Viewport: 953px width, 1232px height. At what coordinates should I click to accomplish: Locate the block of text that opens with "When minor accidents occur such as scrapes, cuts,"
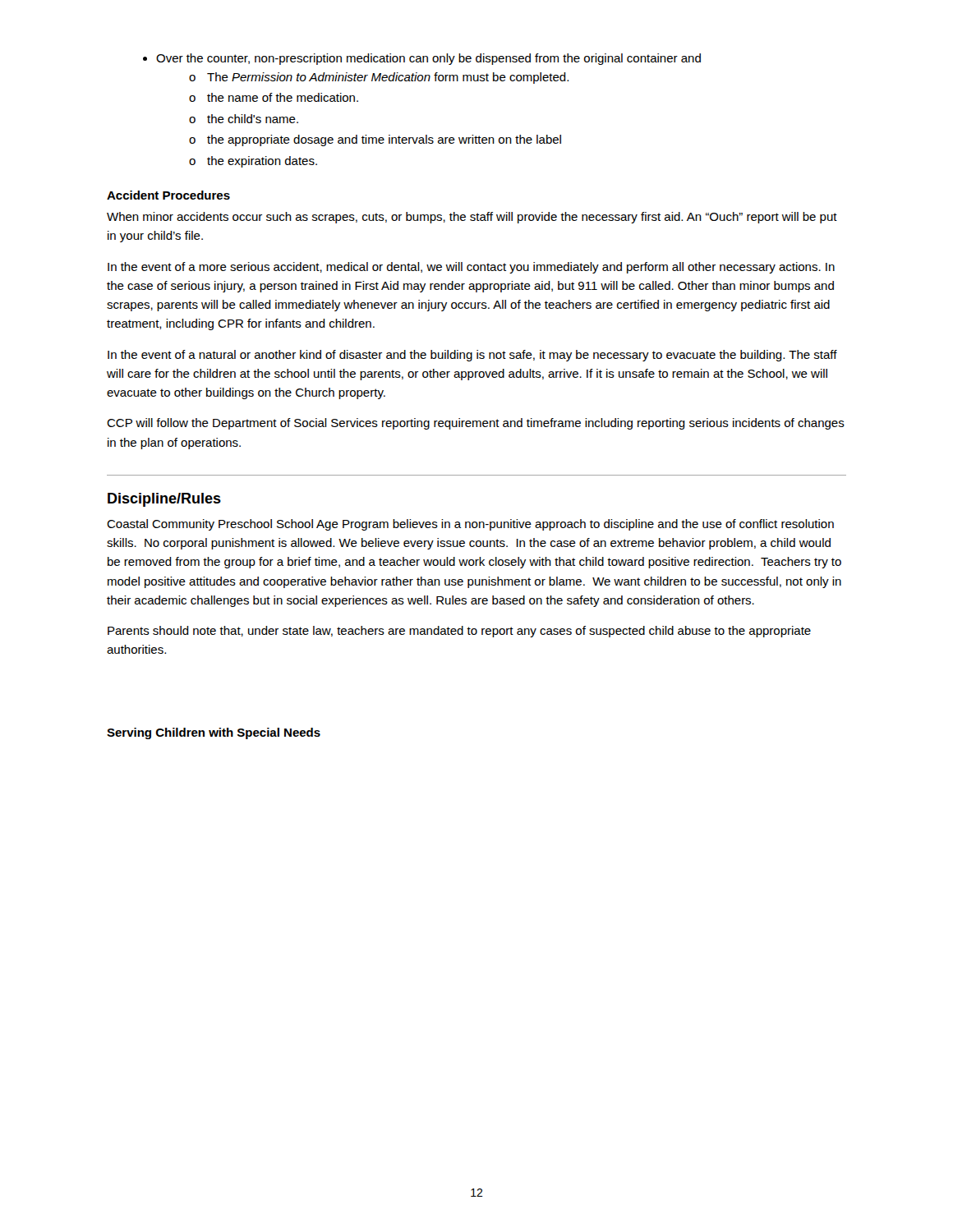(x=472, y=226)
